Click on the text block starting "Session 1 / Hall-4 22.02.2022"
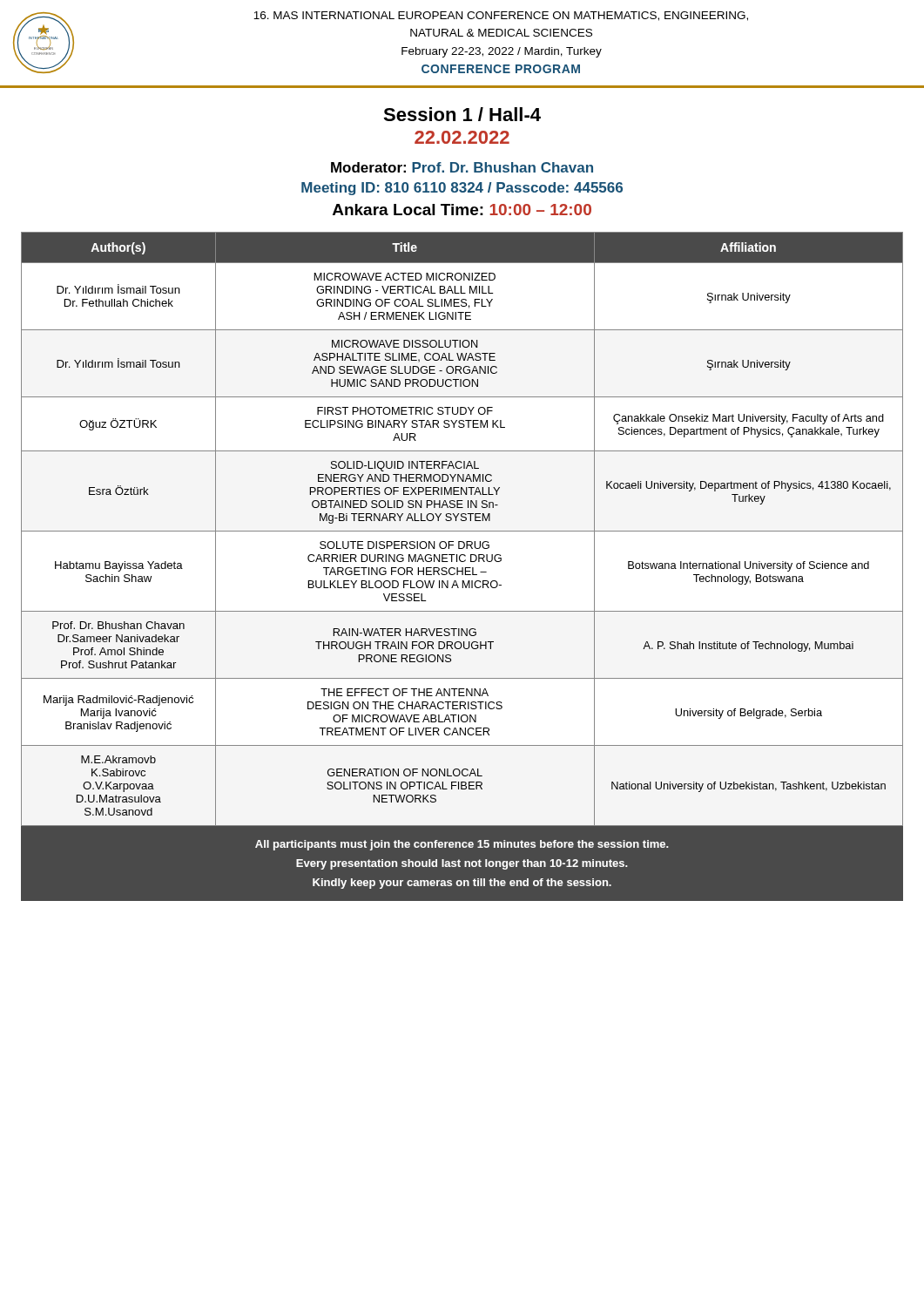The height and width of the screenshot is (1307, 924). (x=462, y=124)
